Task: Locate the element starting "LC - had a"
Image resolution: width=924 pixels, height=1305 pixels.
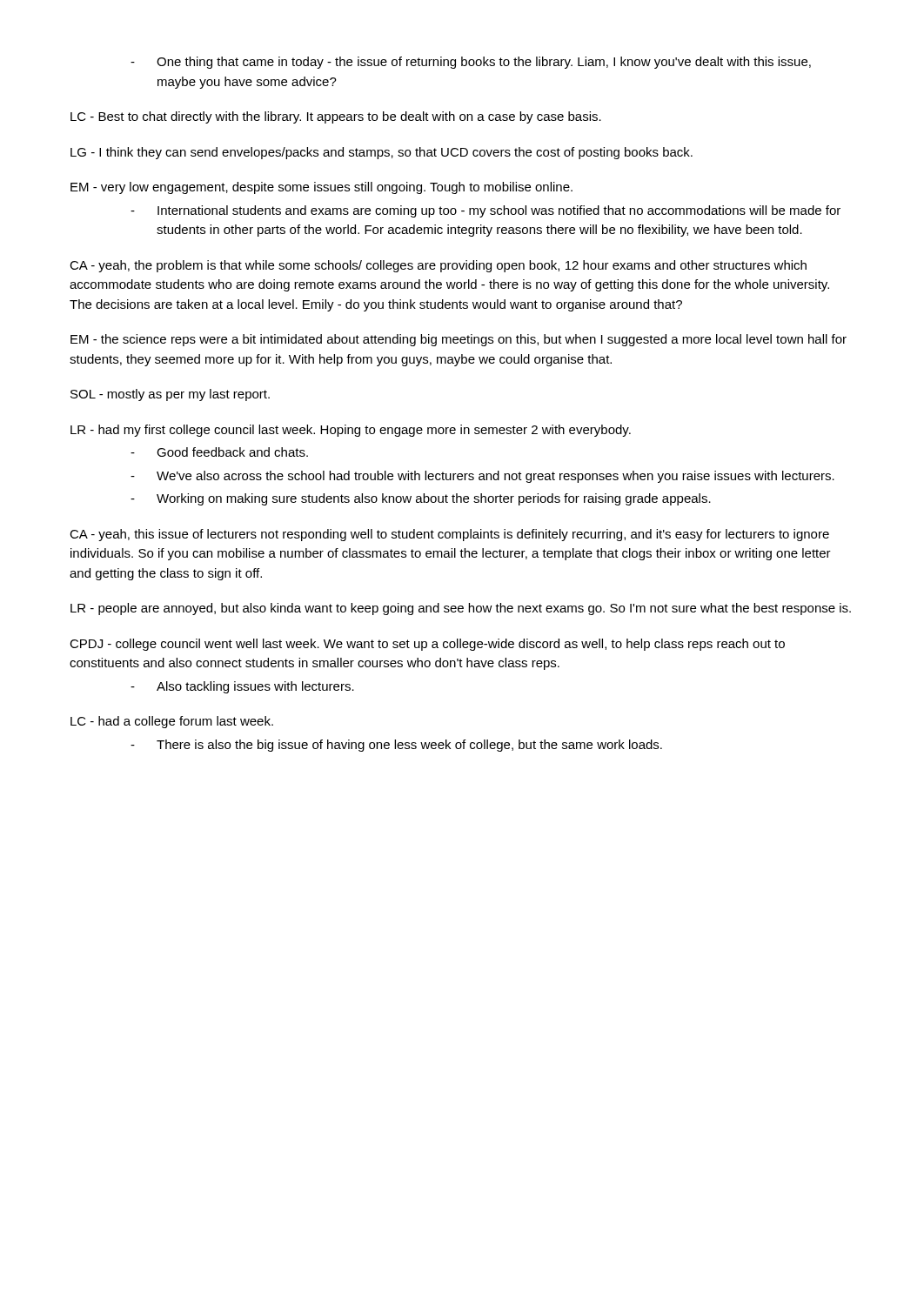Action: click(x=172, y=721)
